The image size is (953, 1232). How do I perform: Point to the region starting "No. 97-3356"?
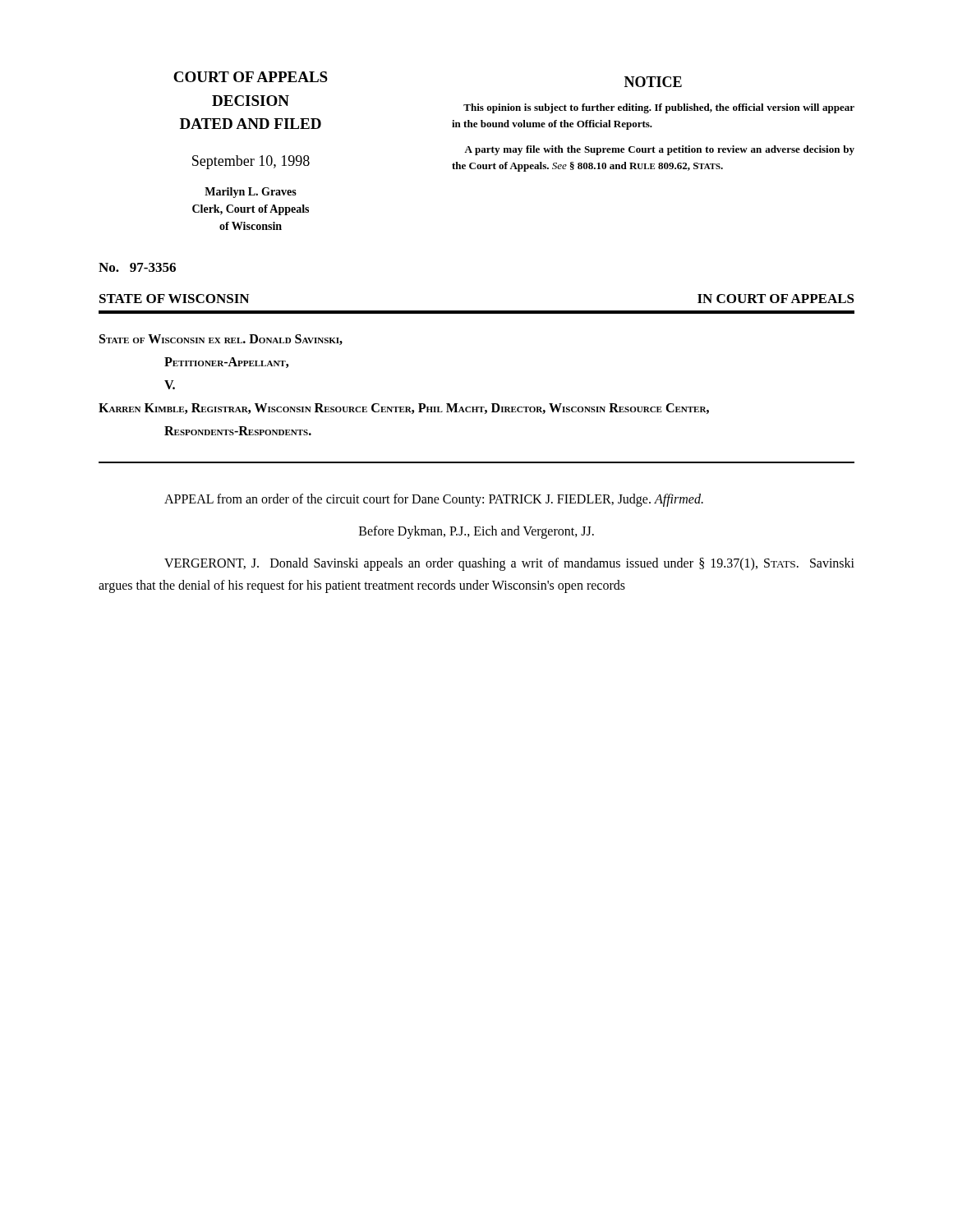(137, 267)
